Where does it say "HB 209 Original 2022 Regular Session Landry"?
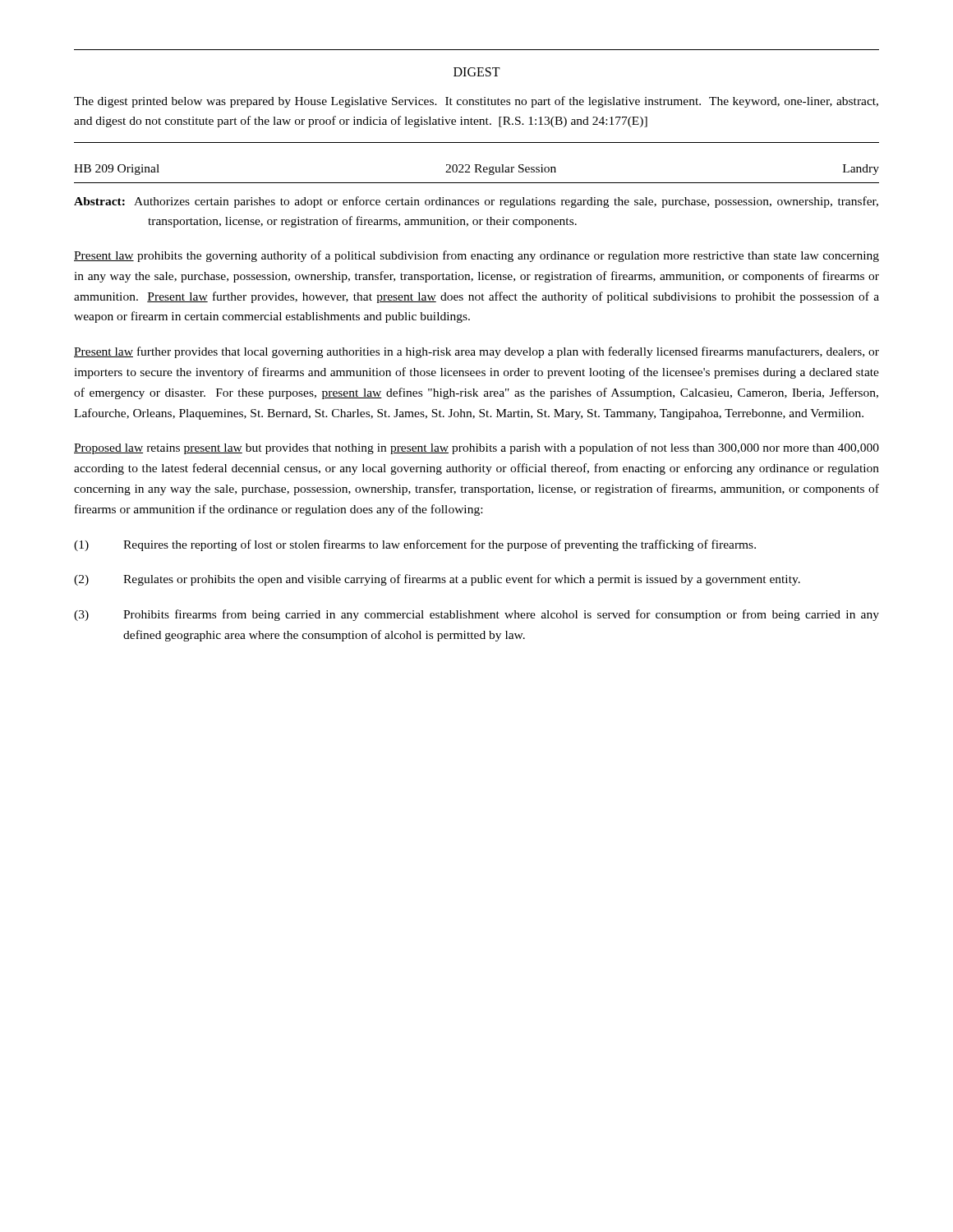 (476, 168)
